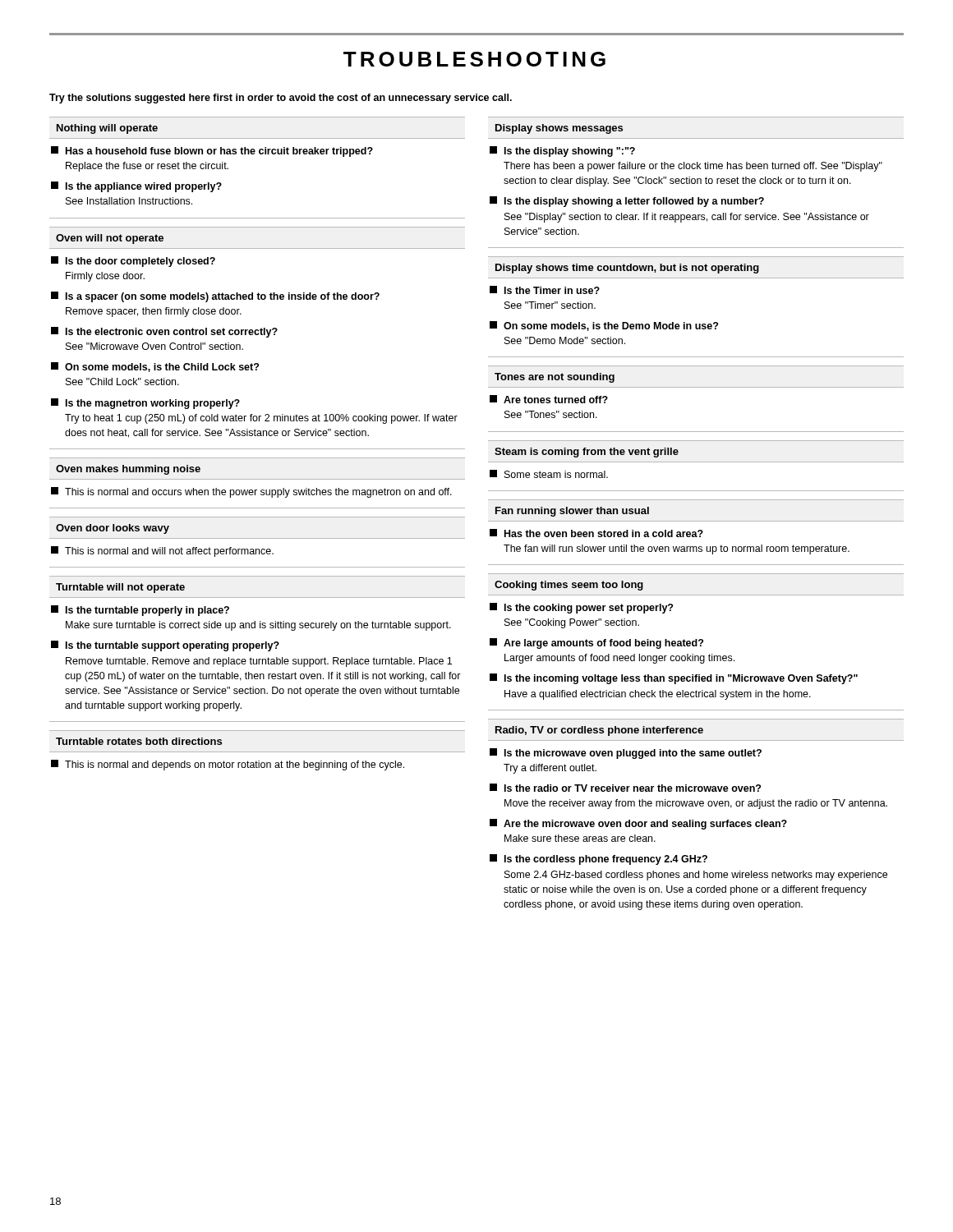The image size is (953, 1232).
Task: Locate the title
Action: (476, 60)
